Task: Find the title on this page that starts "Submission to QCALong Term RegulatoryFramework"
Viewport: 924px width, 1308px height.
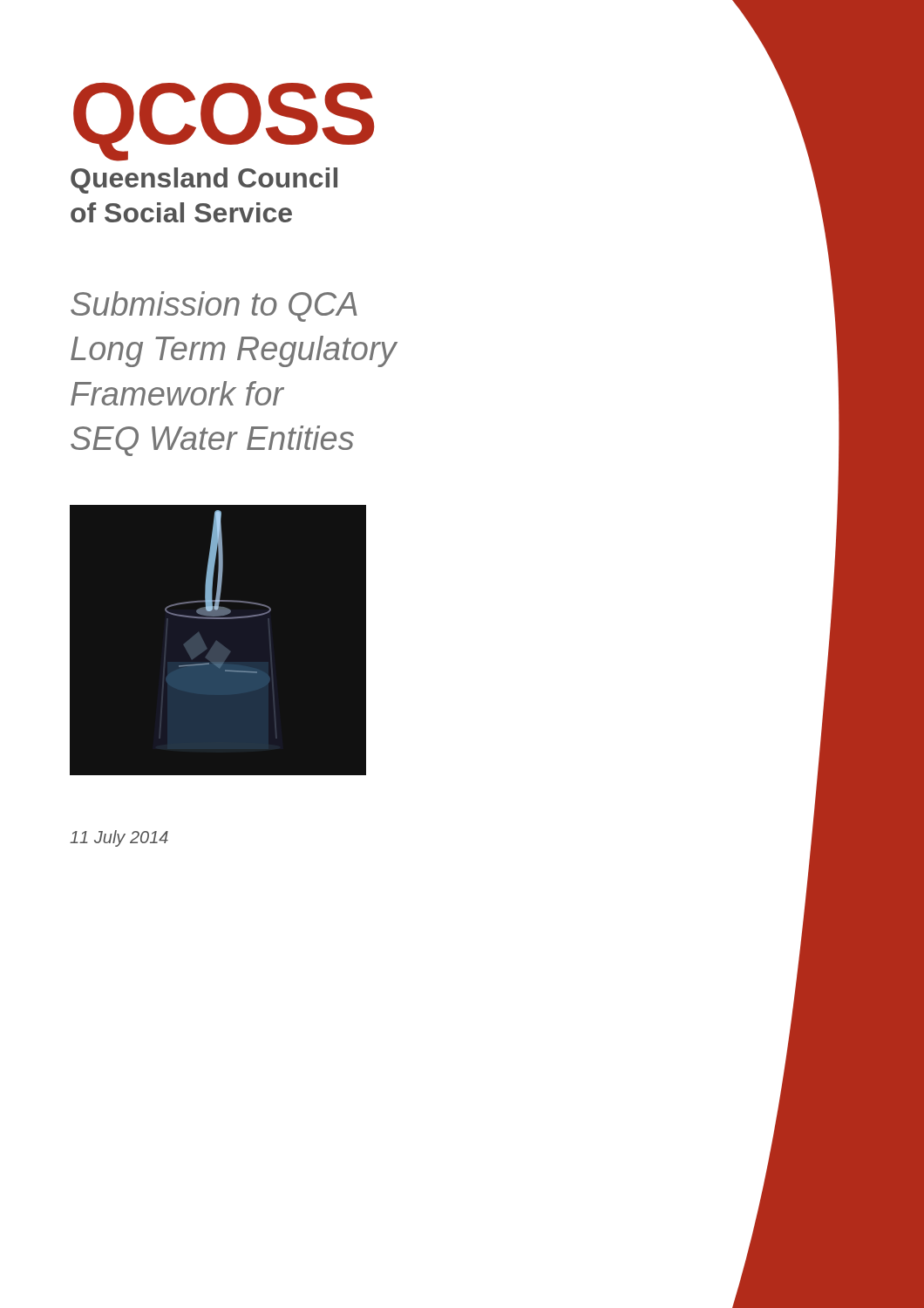Action: pos(233,371)
